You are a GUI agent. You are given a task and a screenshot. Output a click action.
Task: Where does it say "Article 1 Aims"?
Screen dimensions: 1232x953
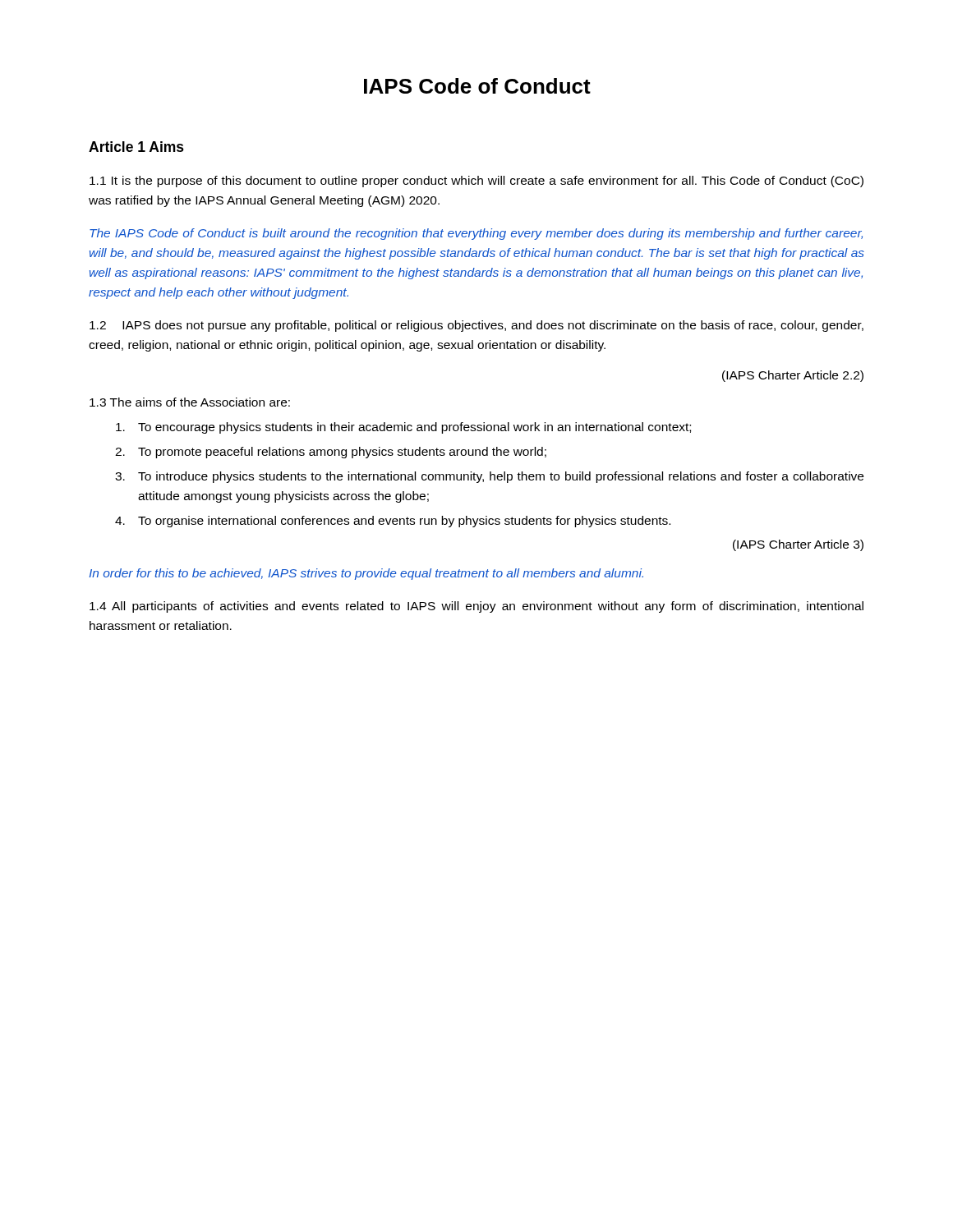click(x=136, y=147)
